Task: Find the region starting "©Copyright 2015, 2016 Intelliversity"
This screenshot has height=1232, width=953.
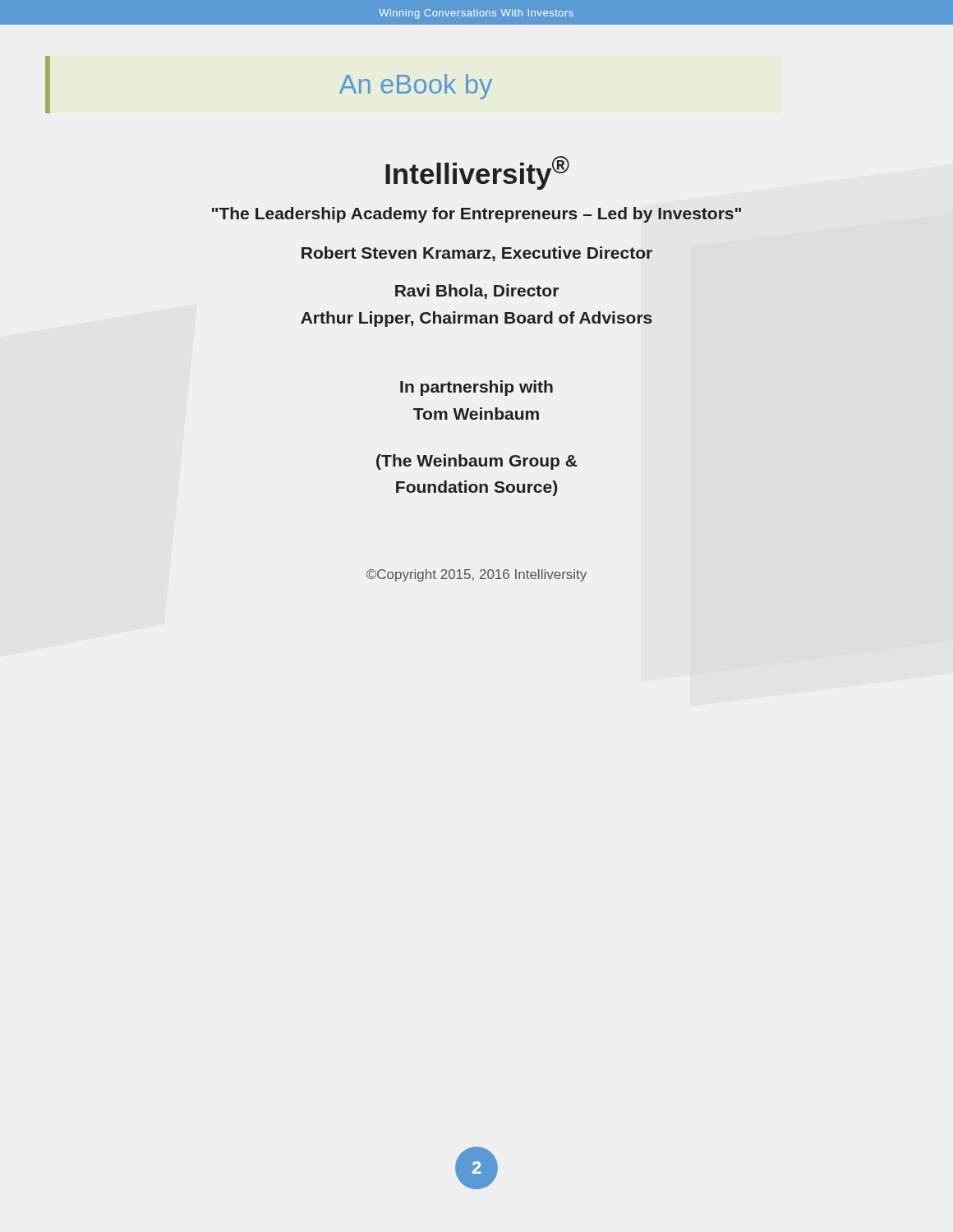Action: pos(476,575)
